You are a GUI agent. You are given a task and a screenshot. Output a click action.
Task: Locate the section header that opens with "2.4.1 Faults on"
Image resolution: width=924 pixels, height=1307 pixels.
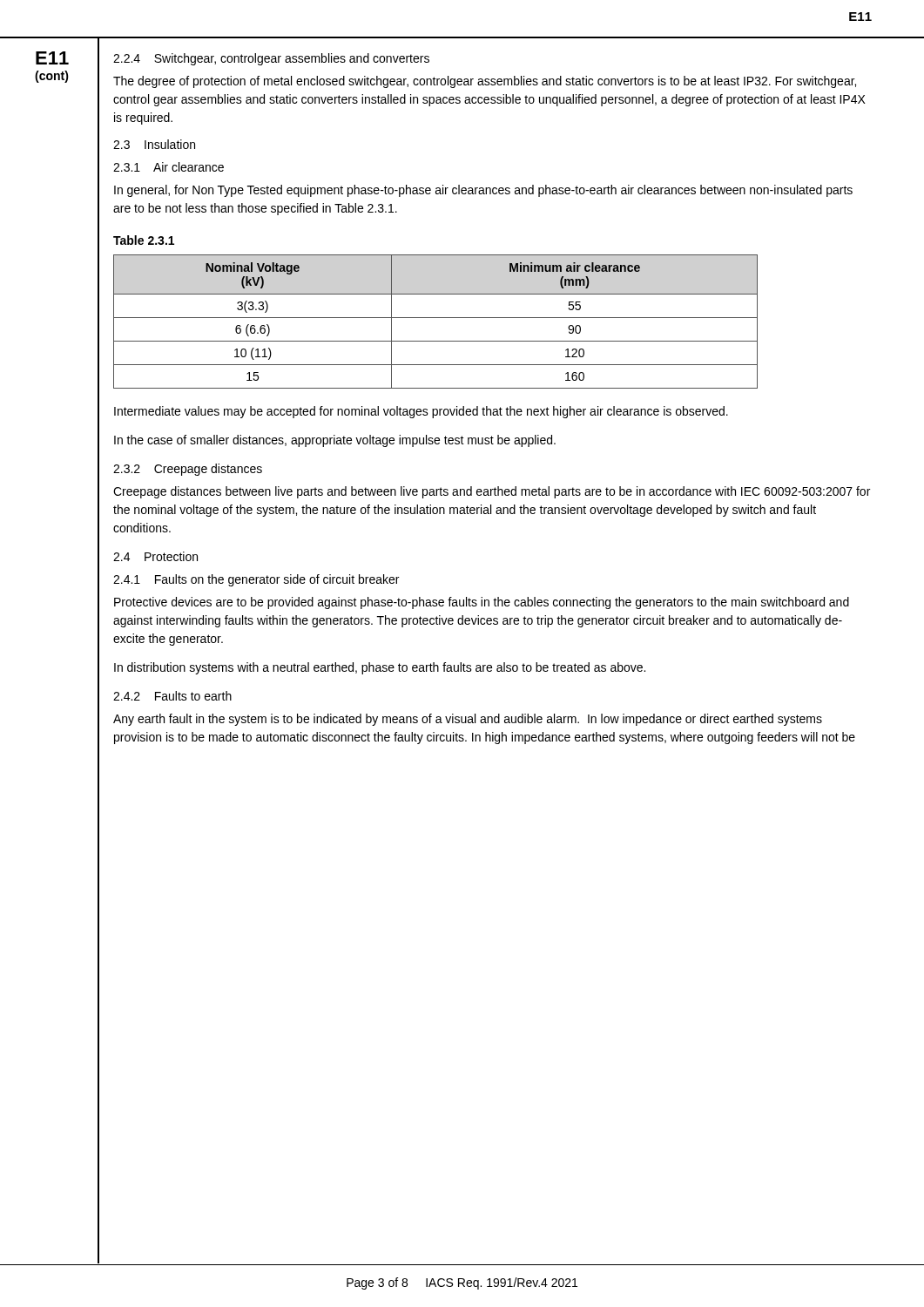pos(256,579)
